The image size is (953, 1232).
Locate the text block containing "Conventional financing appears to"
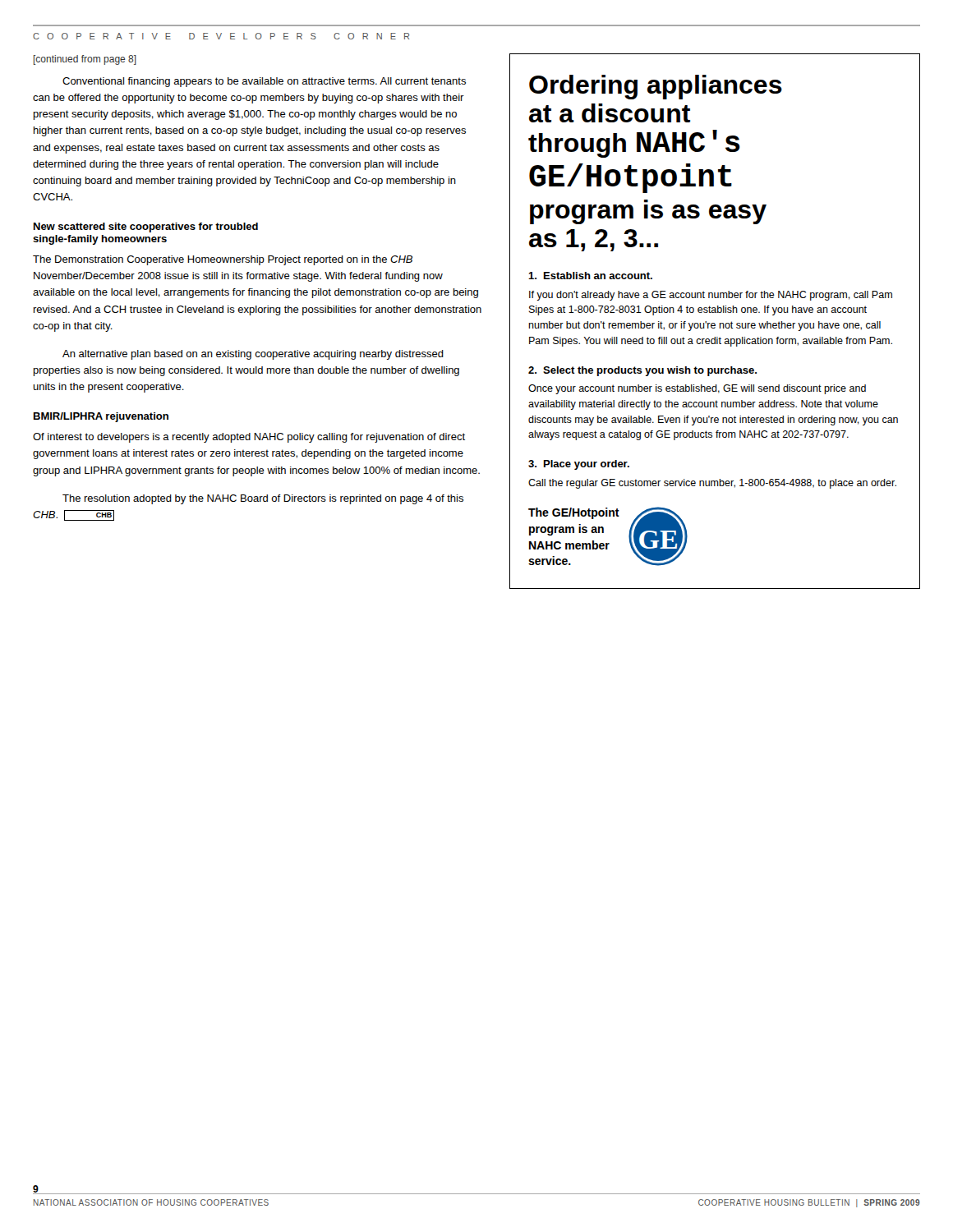click(x=259, y=139)
